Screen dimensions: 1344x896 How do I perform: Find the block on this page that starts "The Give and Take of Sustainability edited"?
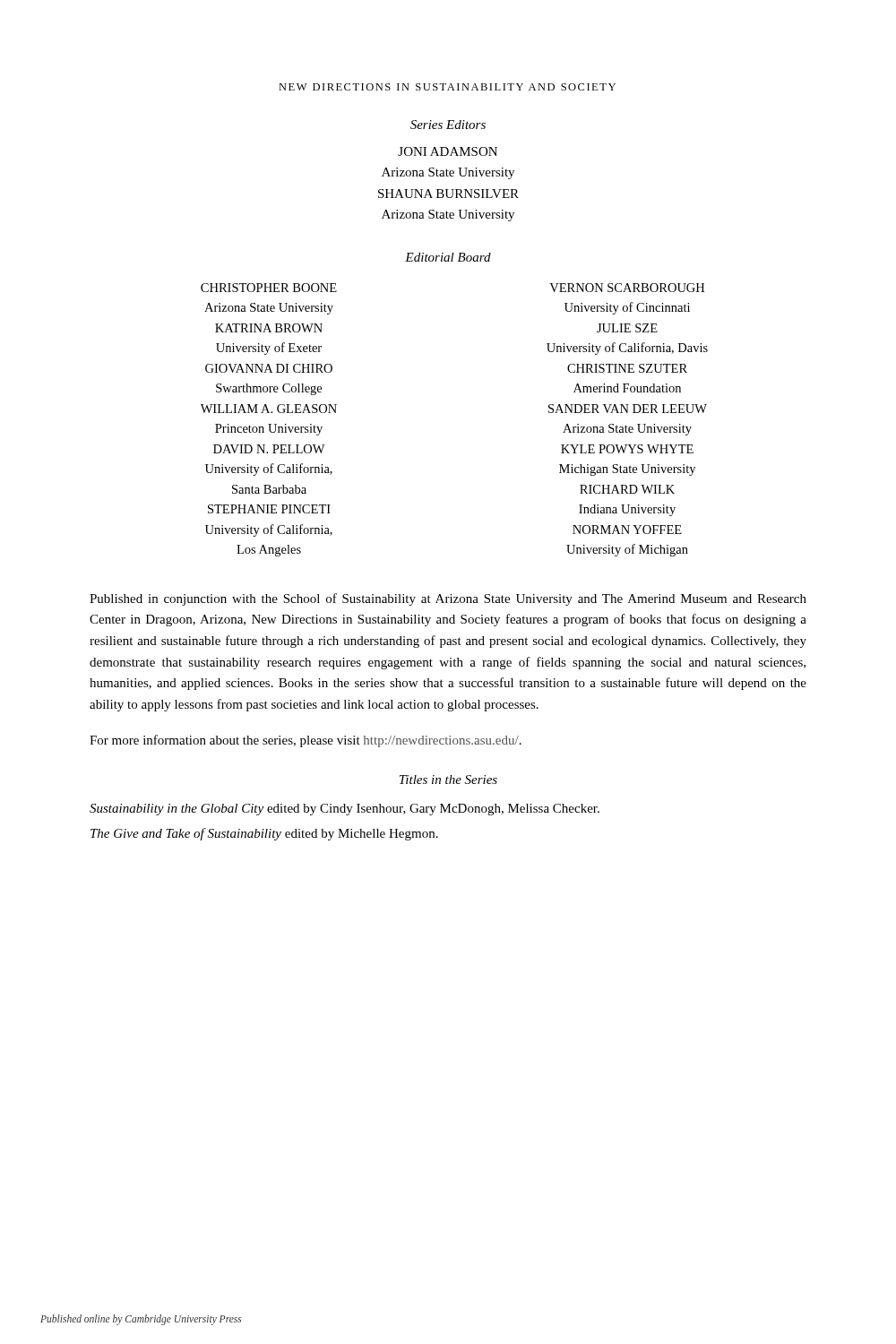click(x=264, y=833)
